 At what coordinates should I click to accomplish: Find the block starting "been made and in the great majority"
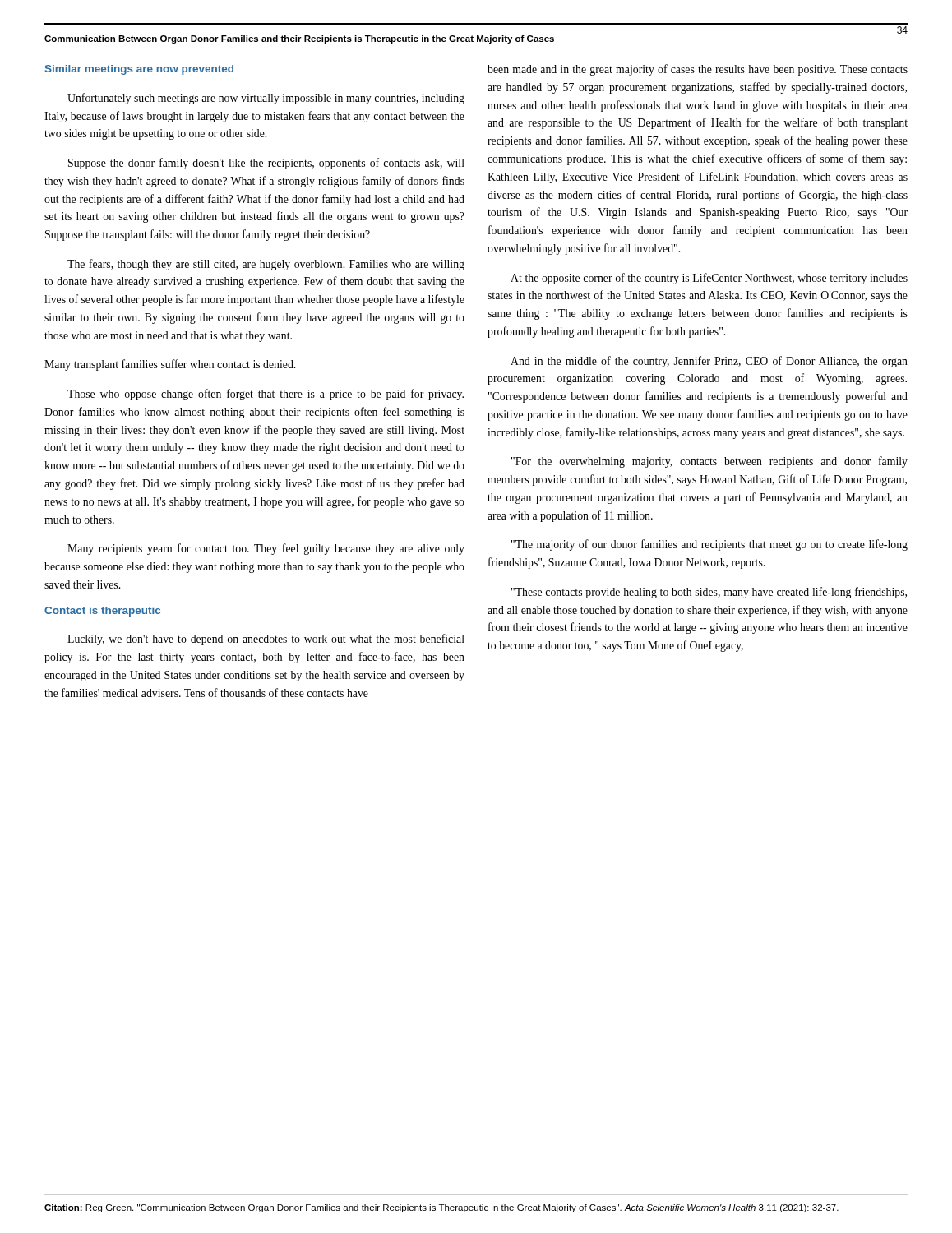[698, 159]
